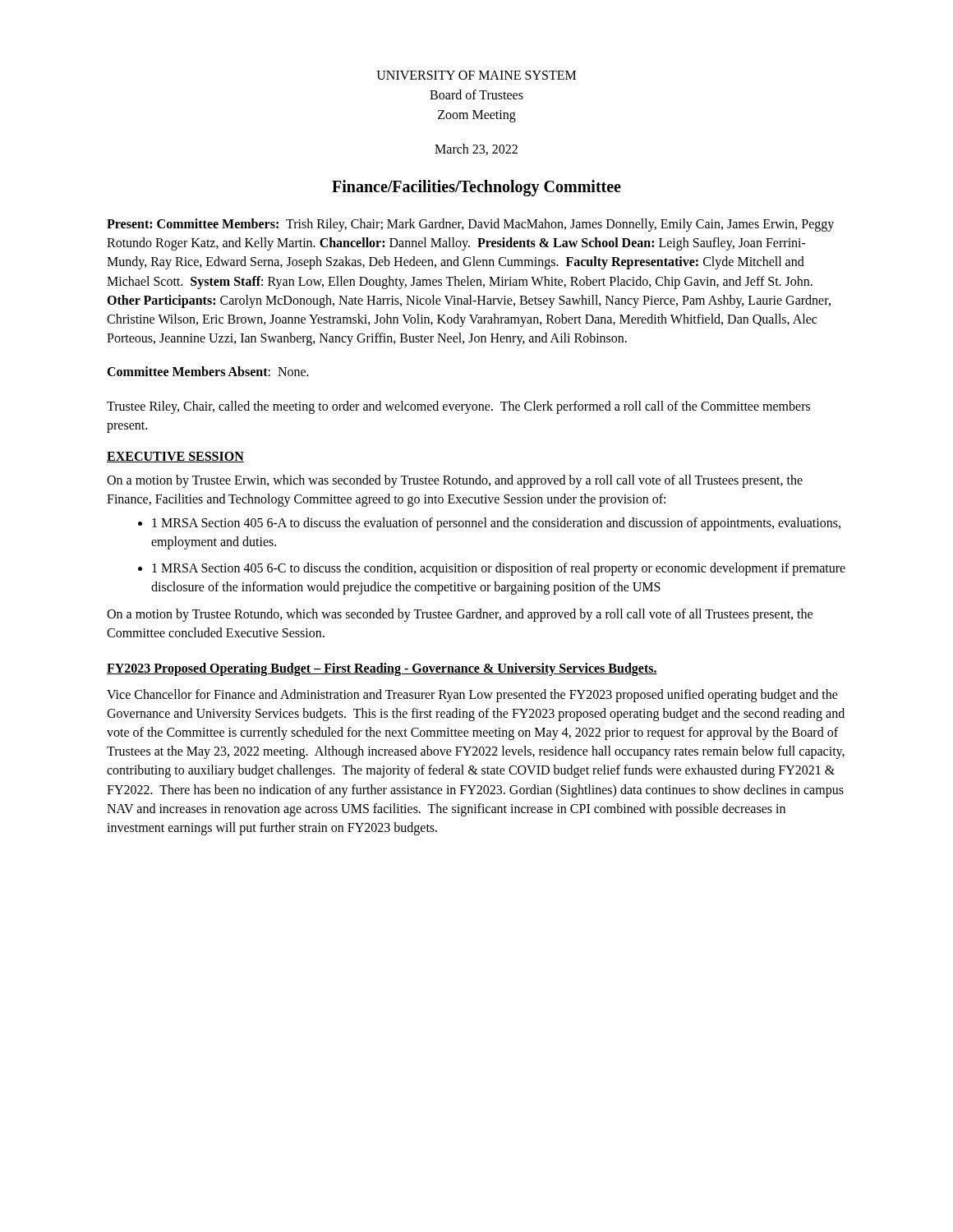
Task: Select the text that reads "March 23, 2022"
Action: click(x=476, y=149)
